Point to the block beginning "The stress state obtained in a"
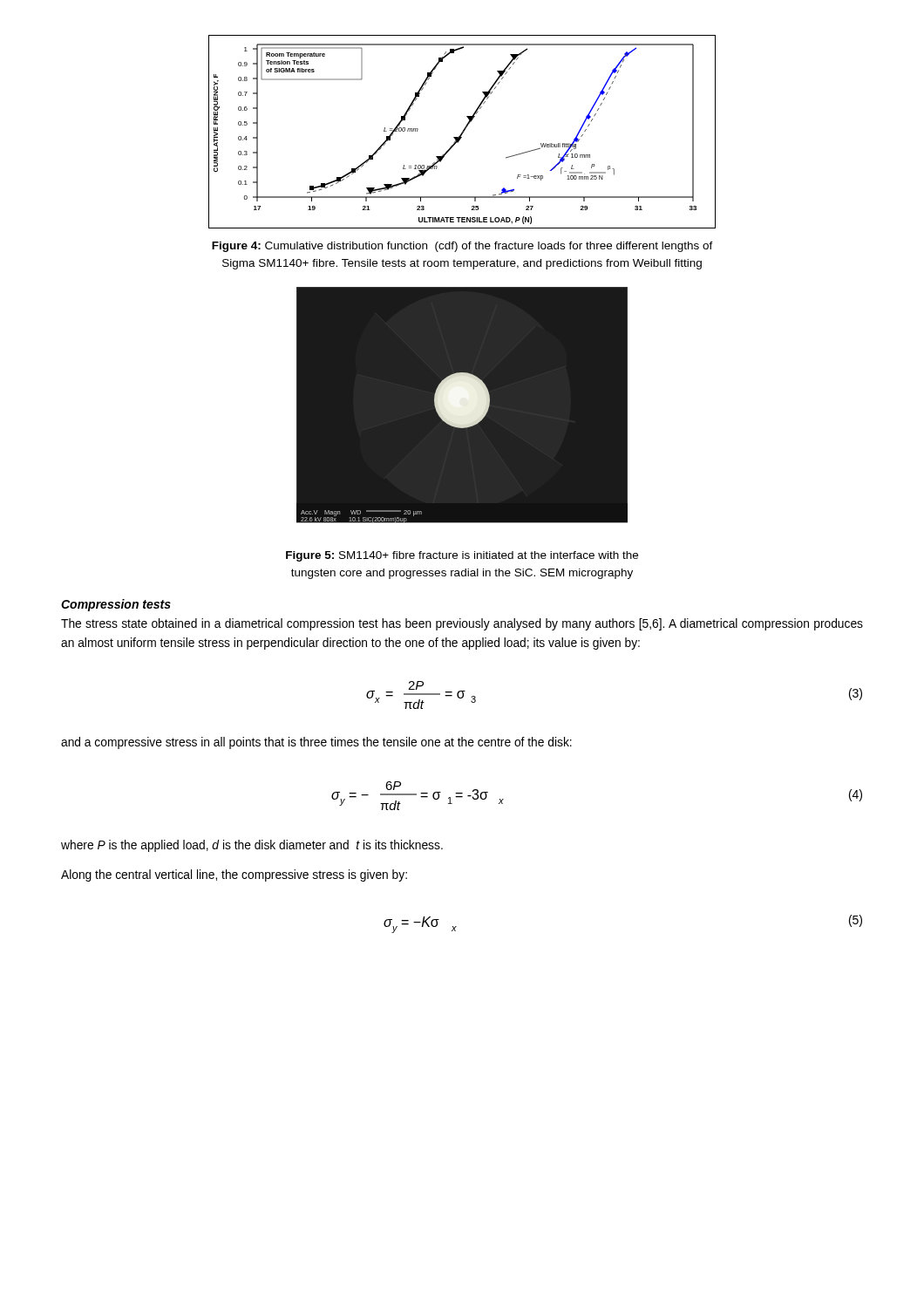The height and width of the screenshot is (1308, 924). coord(462,634)
